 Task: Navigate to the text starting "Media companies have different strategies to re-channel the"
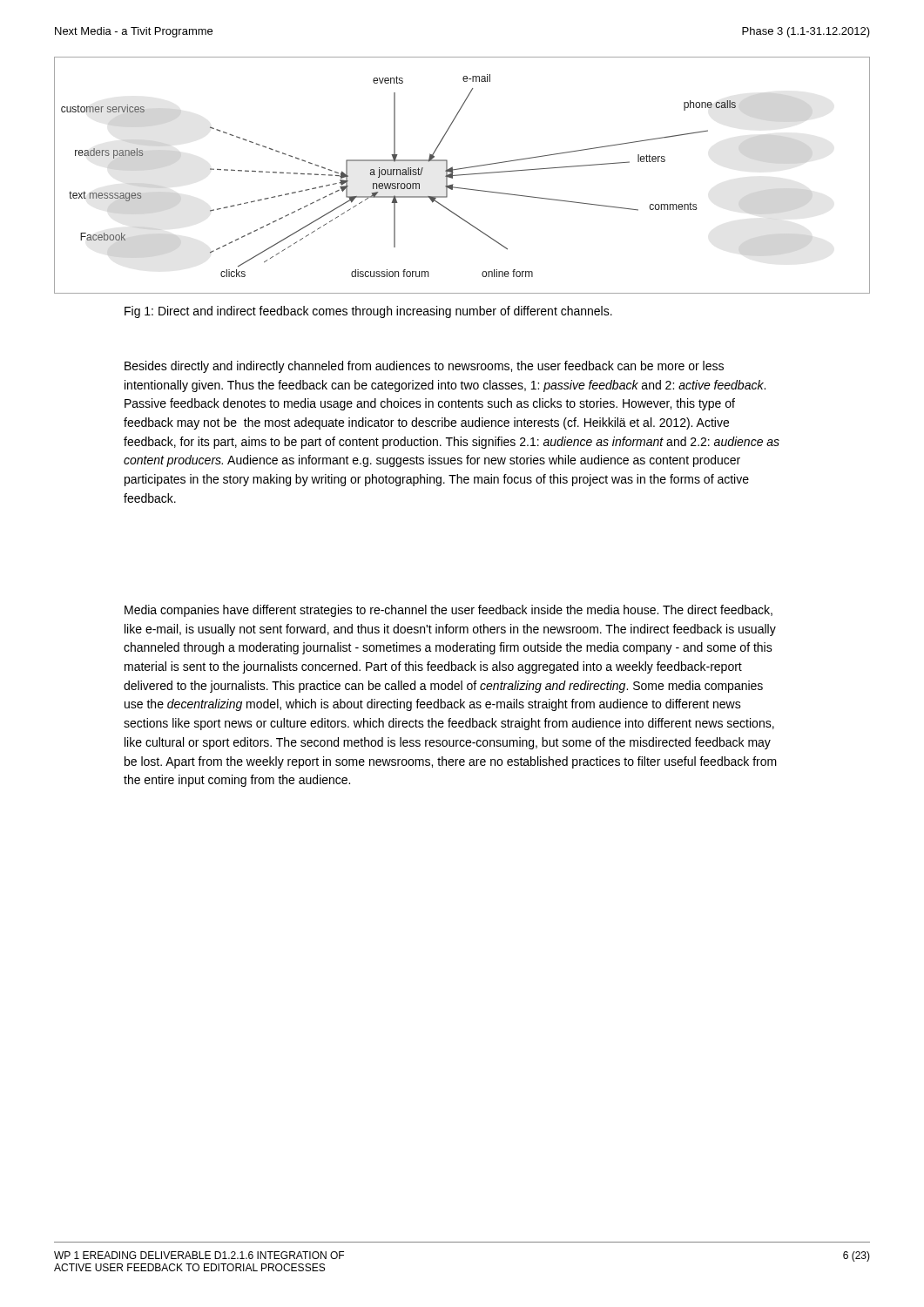point(450,695)
